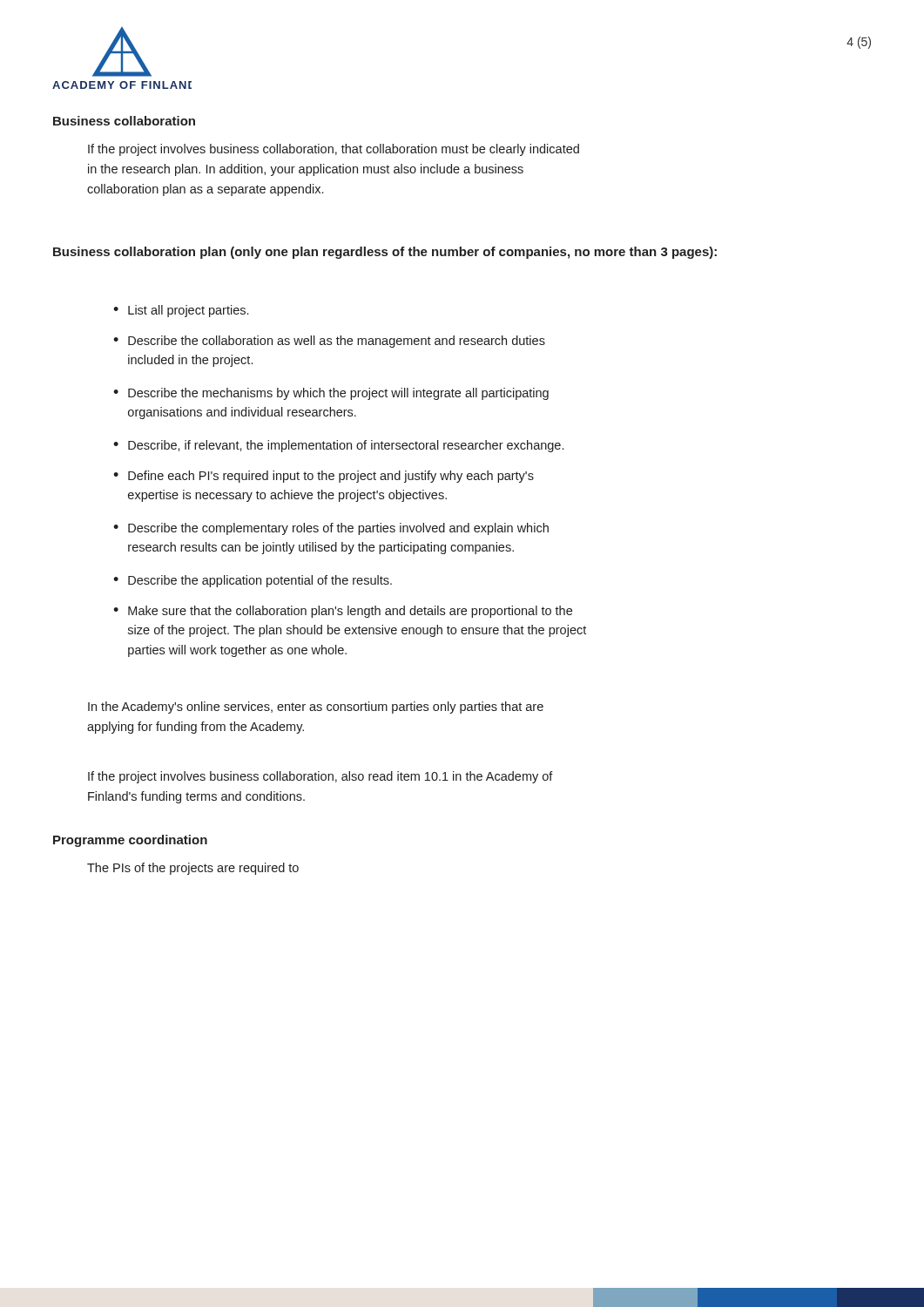The image size is (924, 1307).
Task: Click on the block starting "• List all project parties."
Action: (x=181, y=310)
